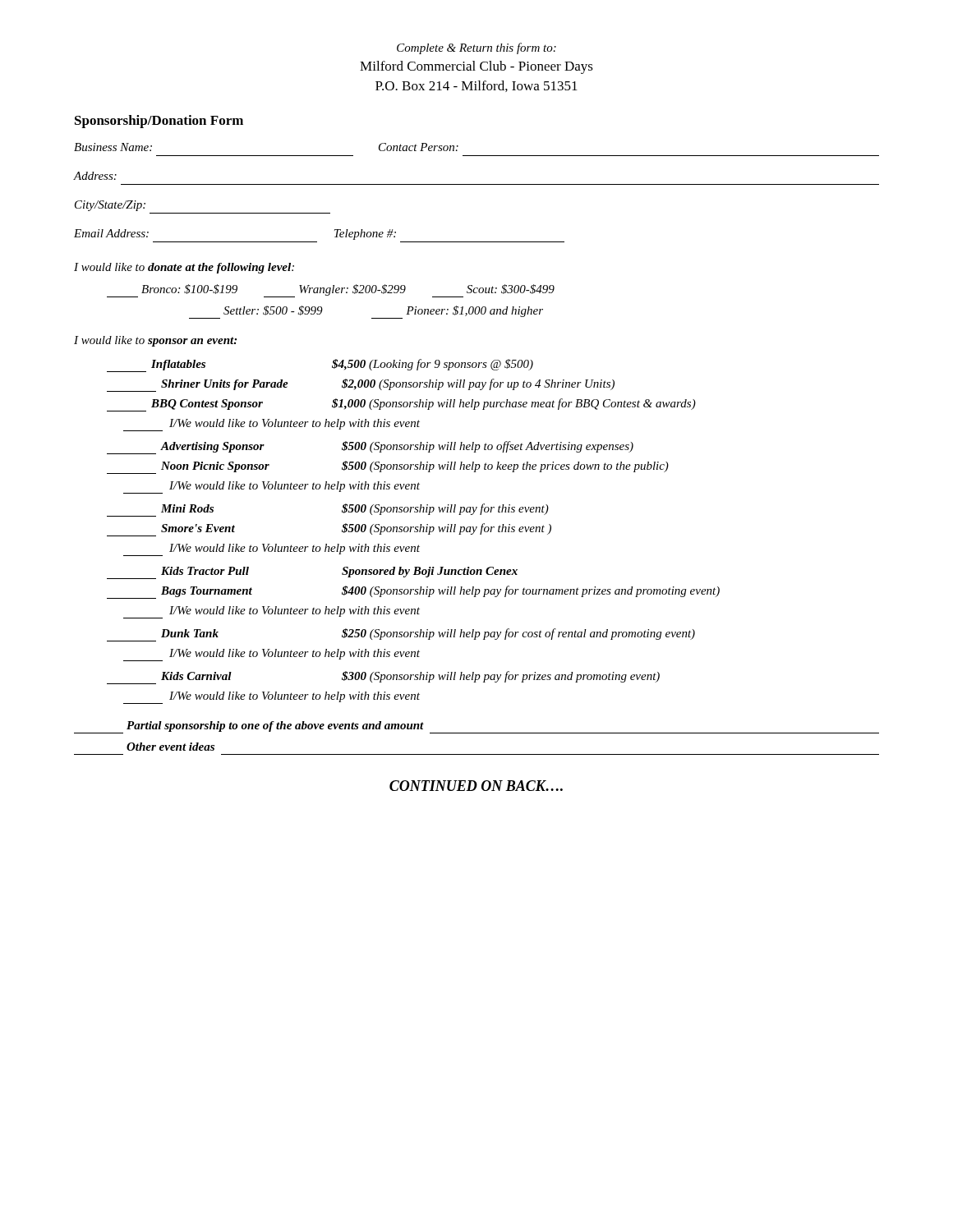
Task: Select the element starting "Inflatables $4,500 (Looking for 9 sponsors @"
Action: click(x=493, y=365)
